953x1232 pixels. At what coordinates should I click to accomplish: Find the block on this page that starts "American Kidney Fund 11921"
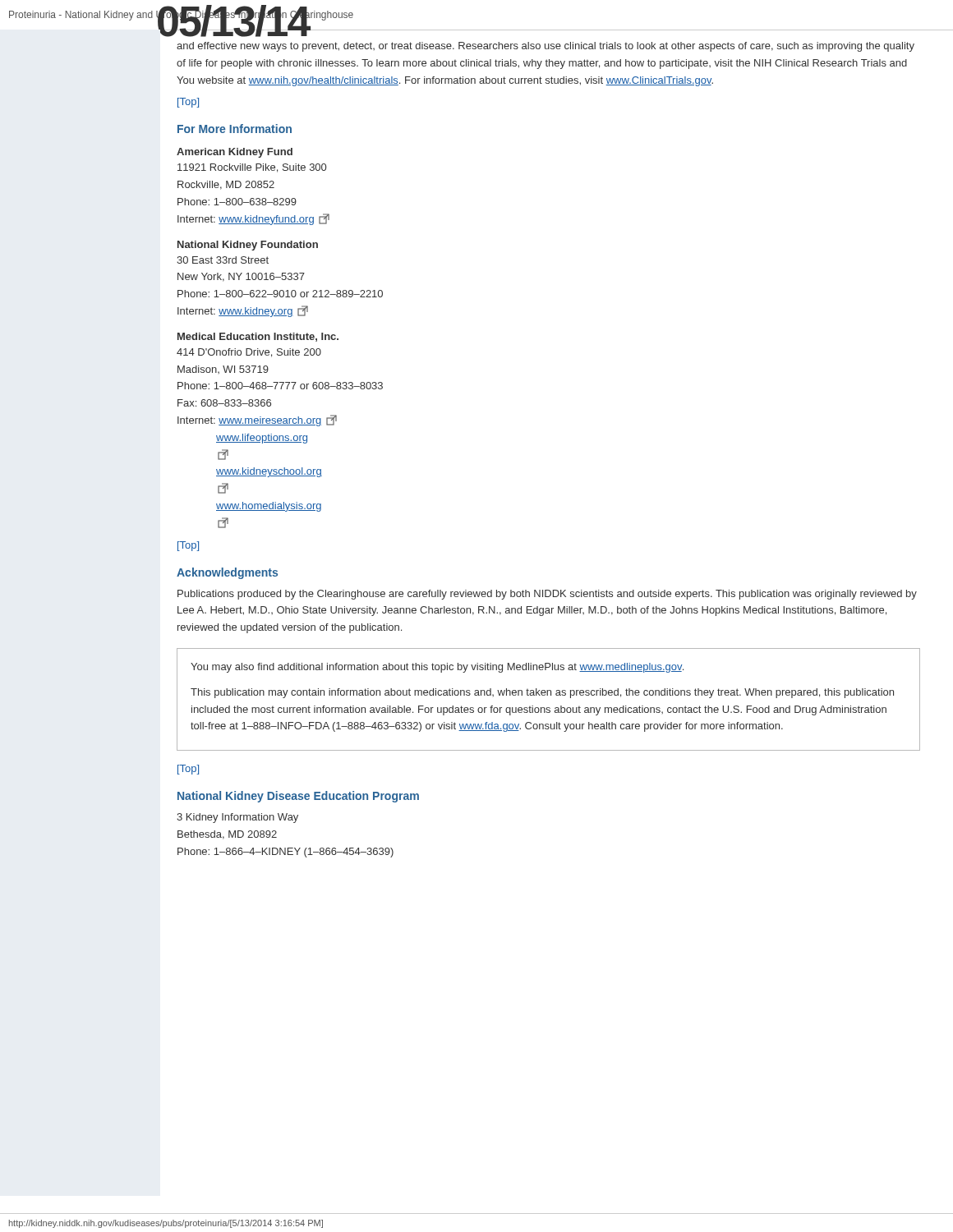[x=235, y=153]
